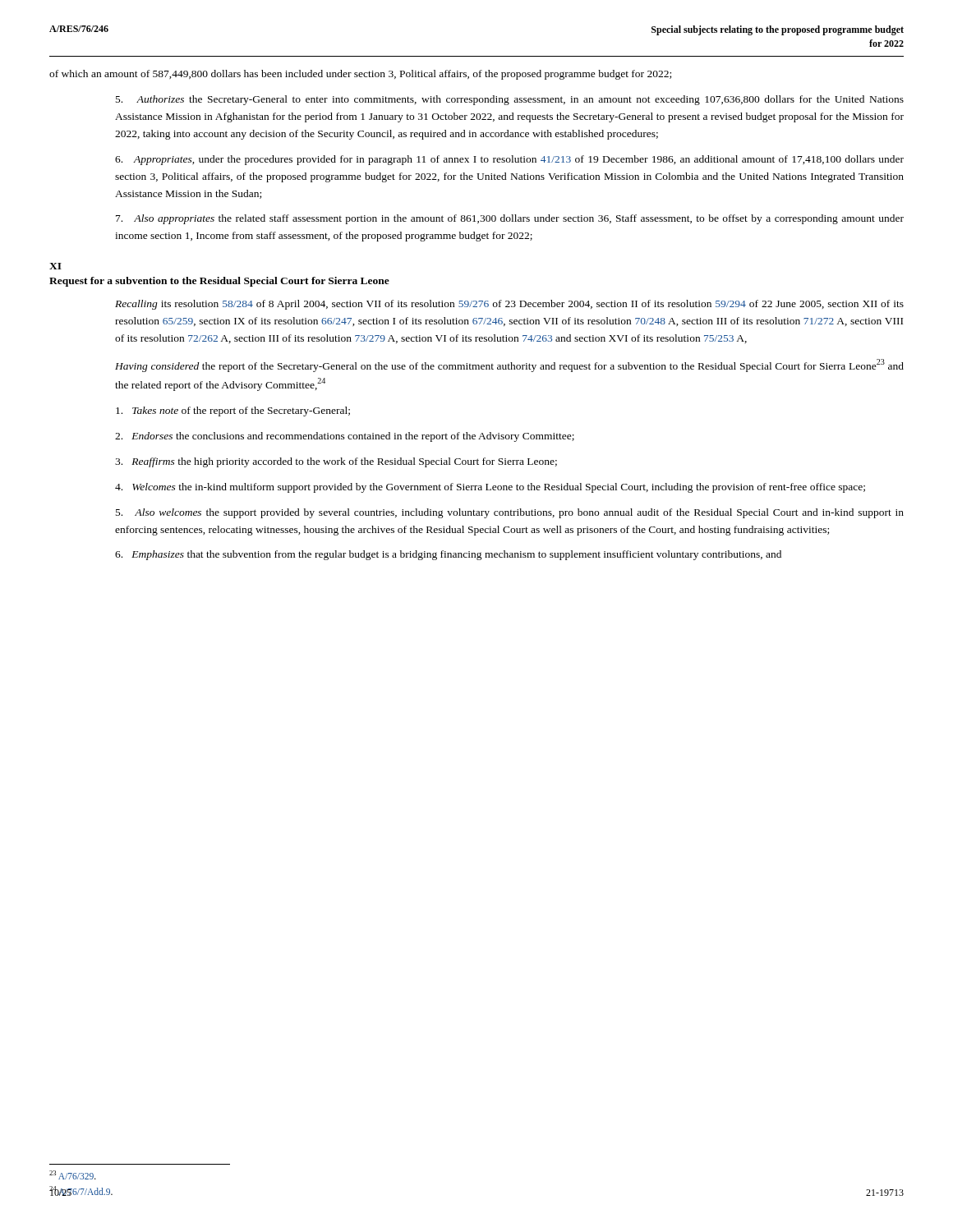The width and height of the screenshot is (953, 1232).
Task: Select the list item with the text "2. Endorses the conclusions"
Action: coord(345,436)
